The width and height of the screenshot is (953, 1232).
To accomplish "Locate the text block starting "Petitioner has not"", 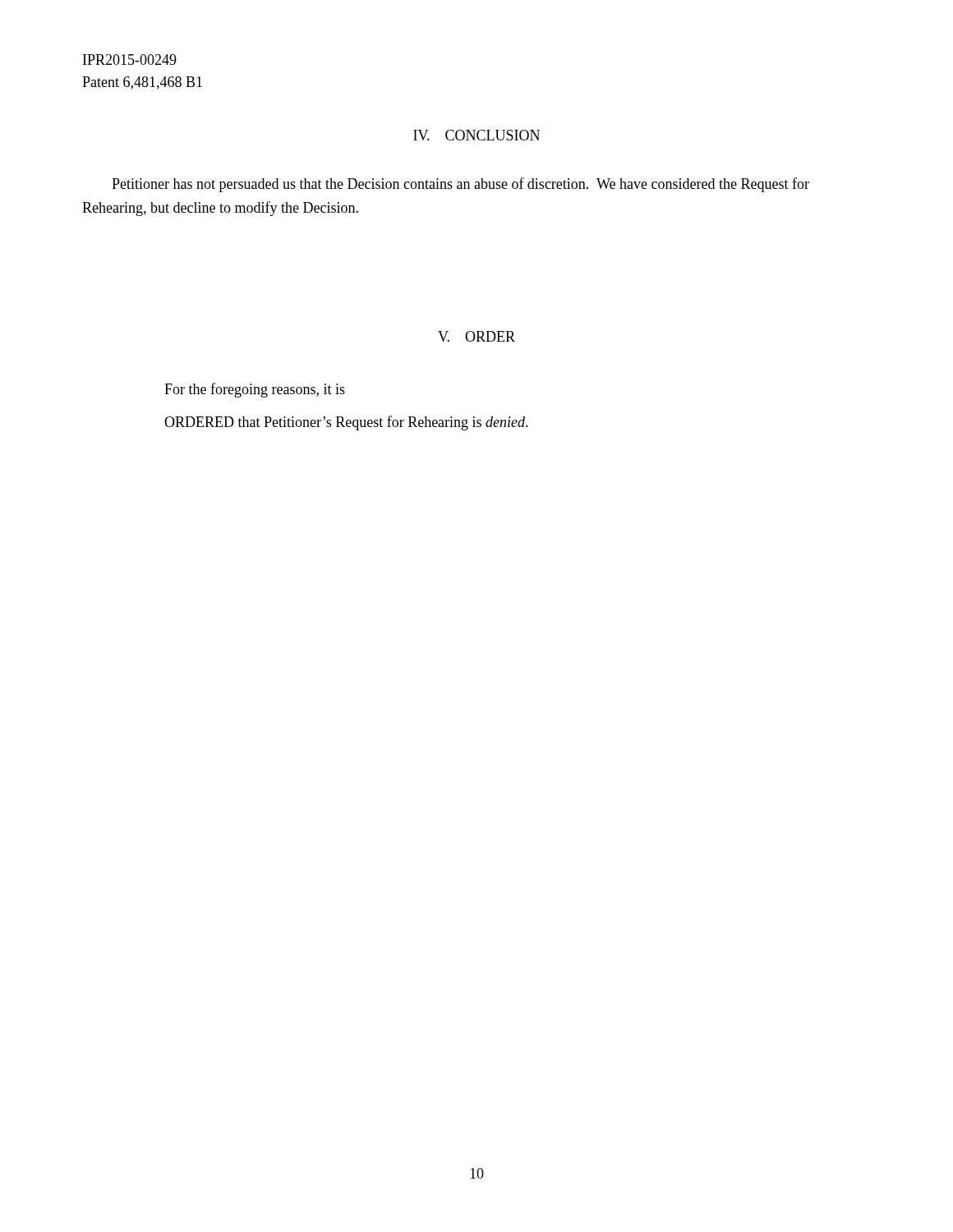I will point(446,196).
